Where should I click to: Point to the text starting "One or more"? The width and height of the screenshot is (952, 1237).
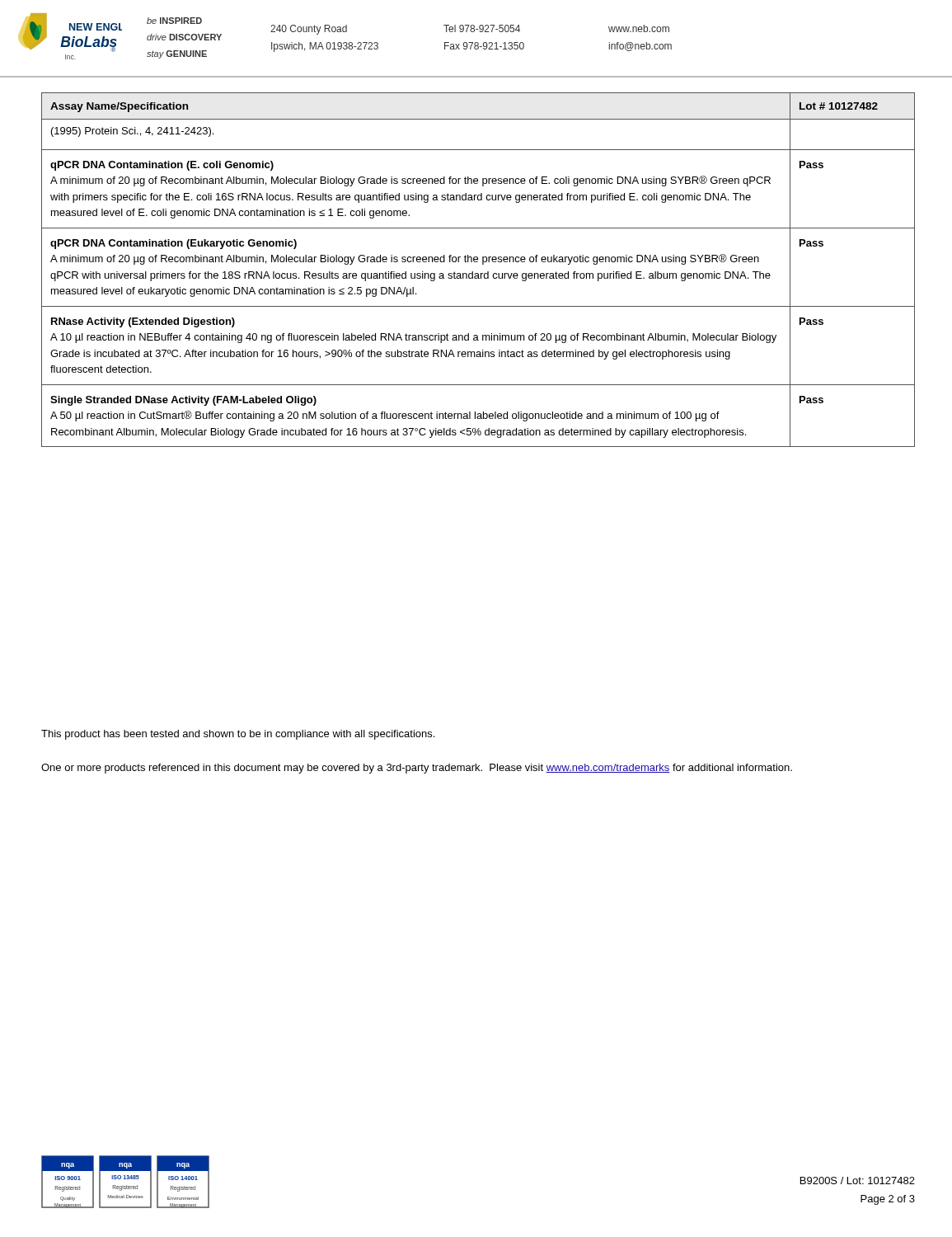pos(417,767)
